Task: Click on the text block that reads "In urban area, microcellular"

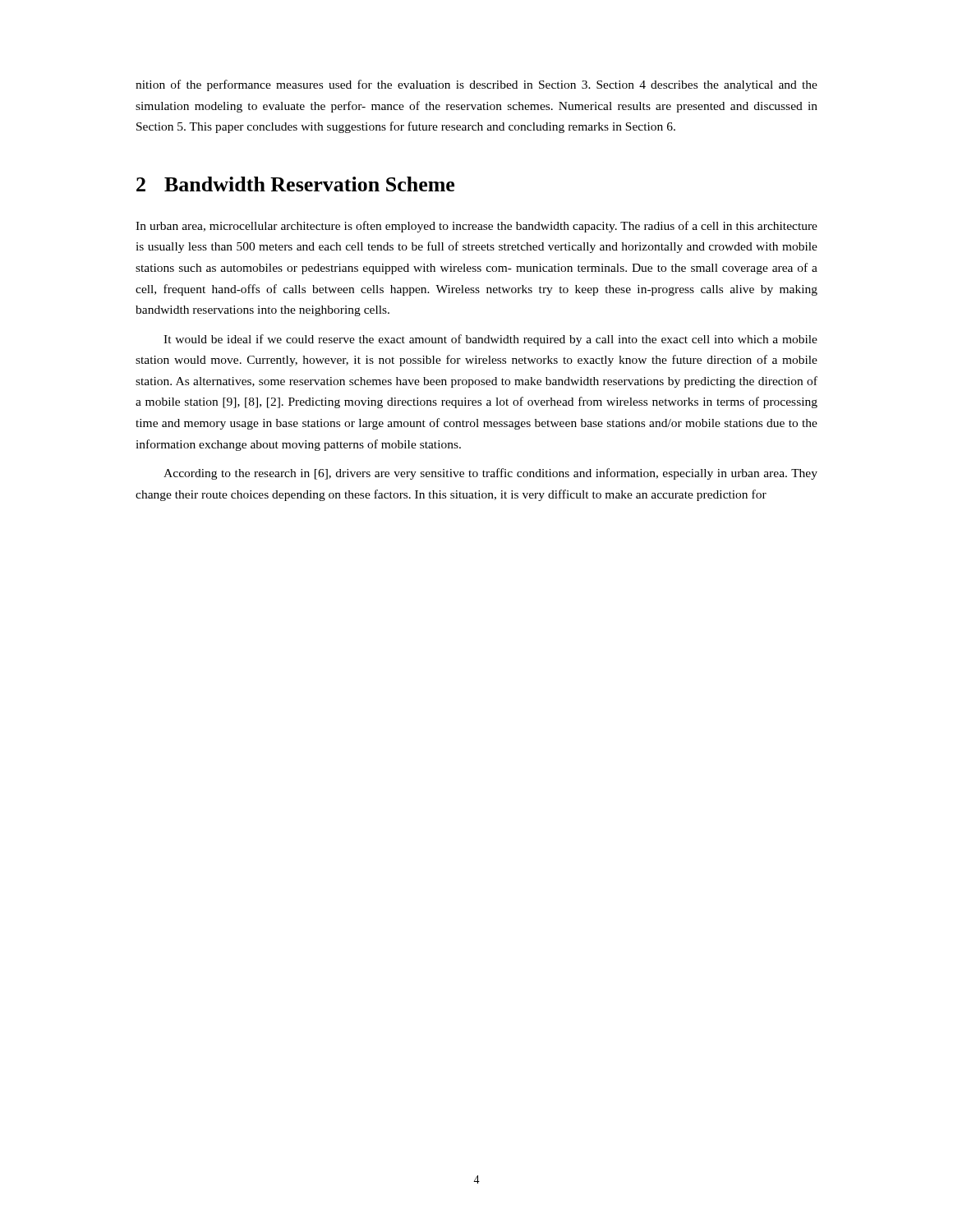Action: tap(476, 267)
